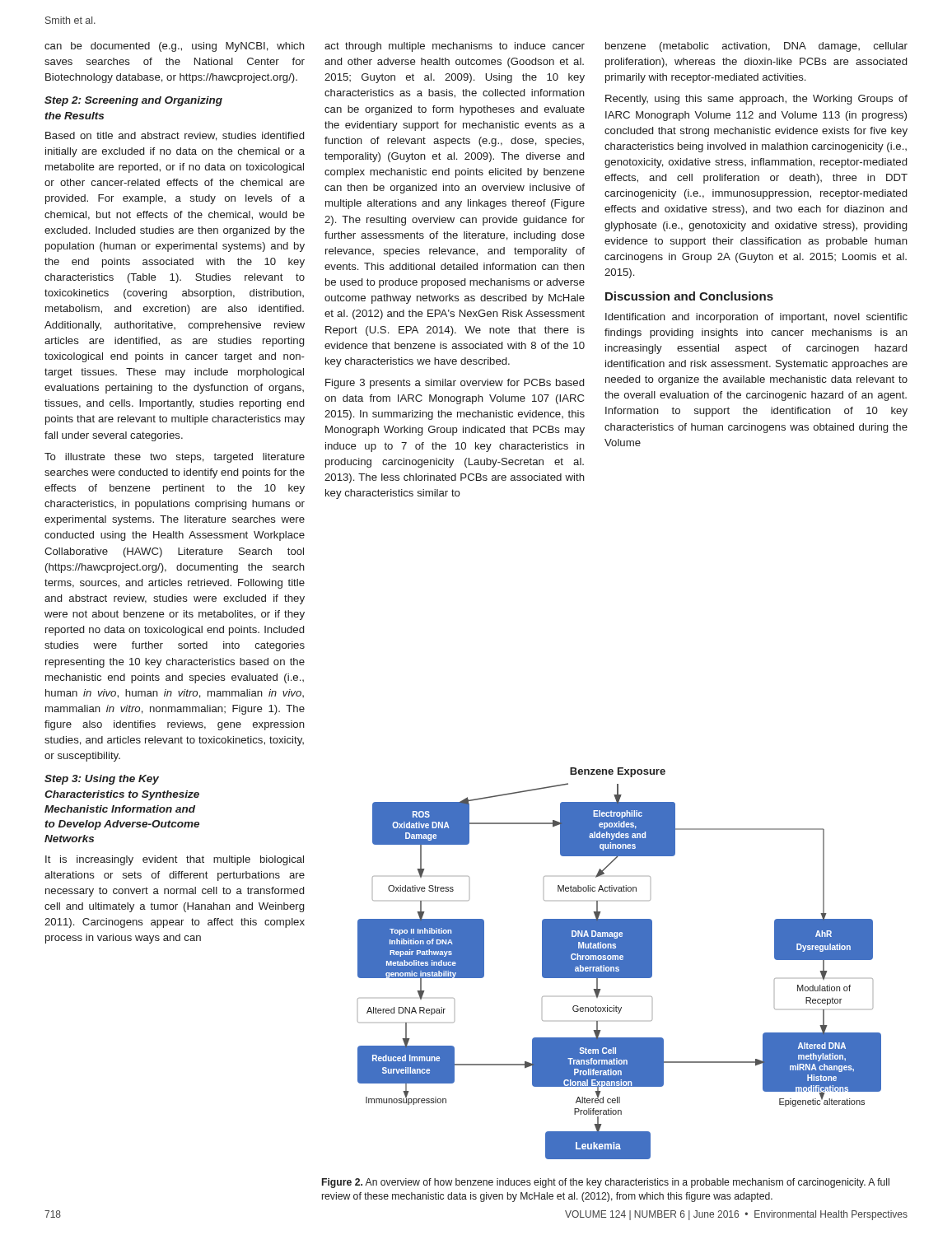Where is the section header that starts "Step 3: Using"?
Screen dimensions: 1235x952
(x=122, y=809)
